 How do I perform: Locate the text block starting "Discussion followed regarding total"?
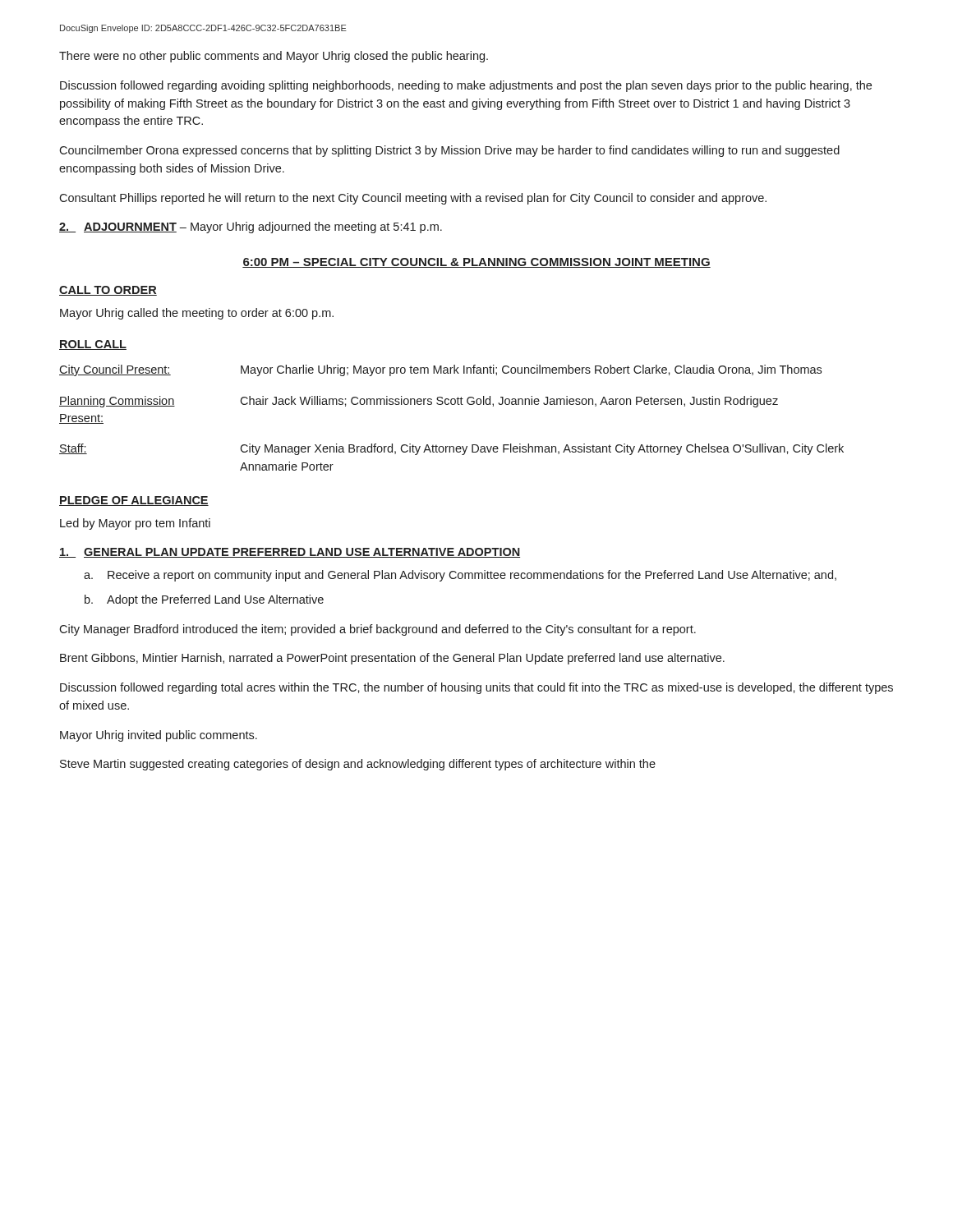pos(476,696)
